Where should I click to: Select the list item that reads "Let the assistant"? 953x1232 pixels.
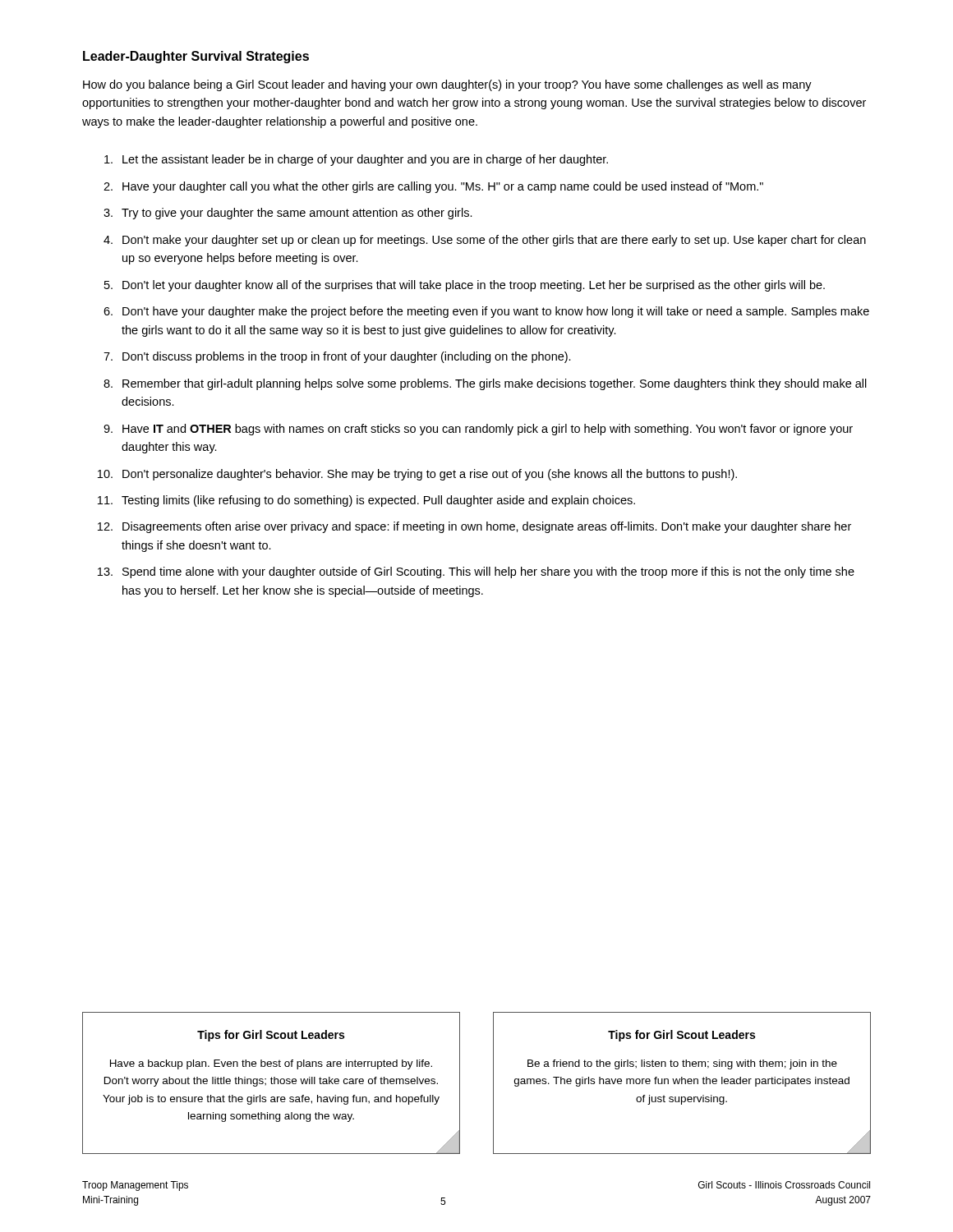point(476,160)
